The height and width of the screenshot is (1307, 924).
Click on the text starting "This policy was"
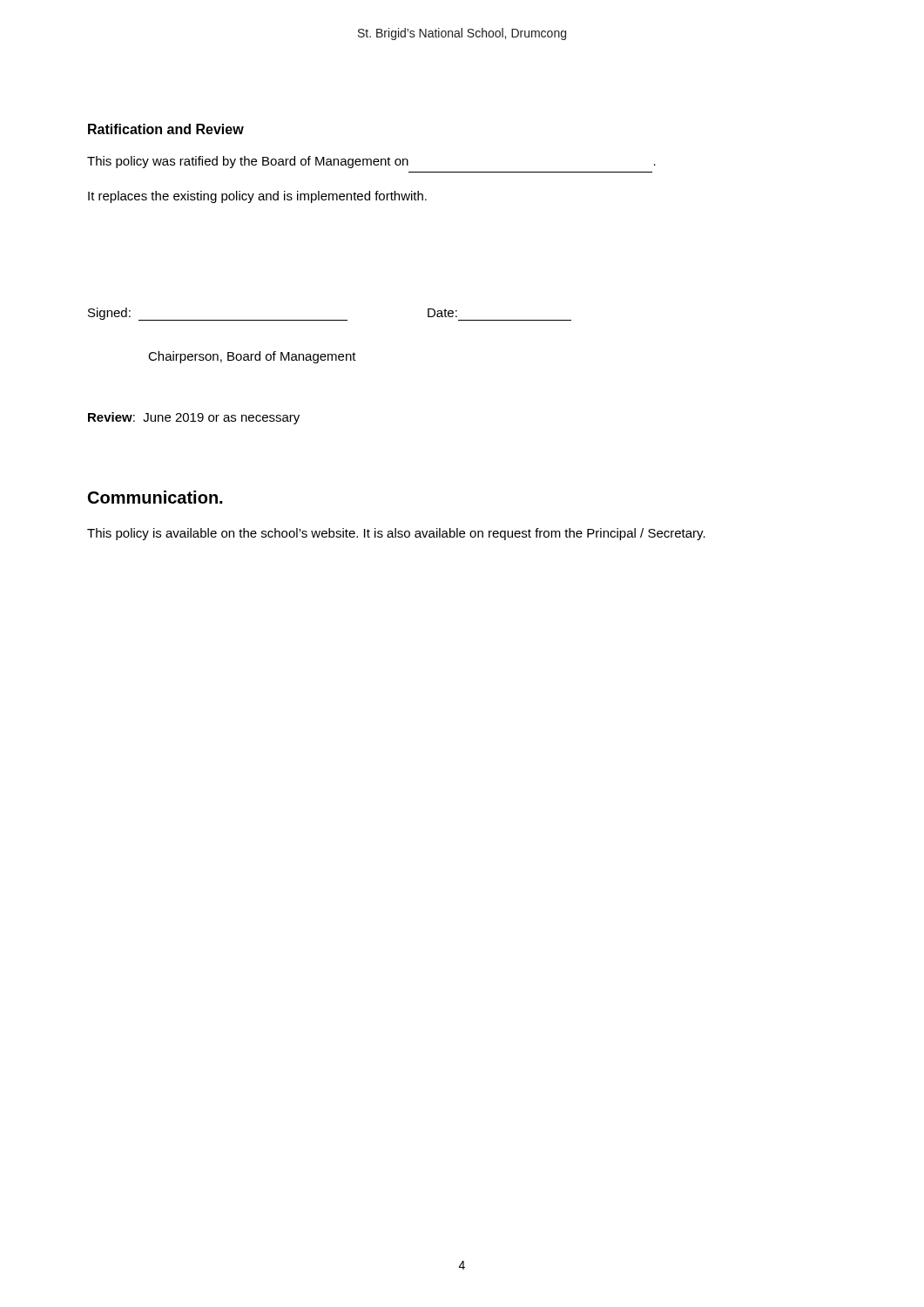462,163
